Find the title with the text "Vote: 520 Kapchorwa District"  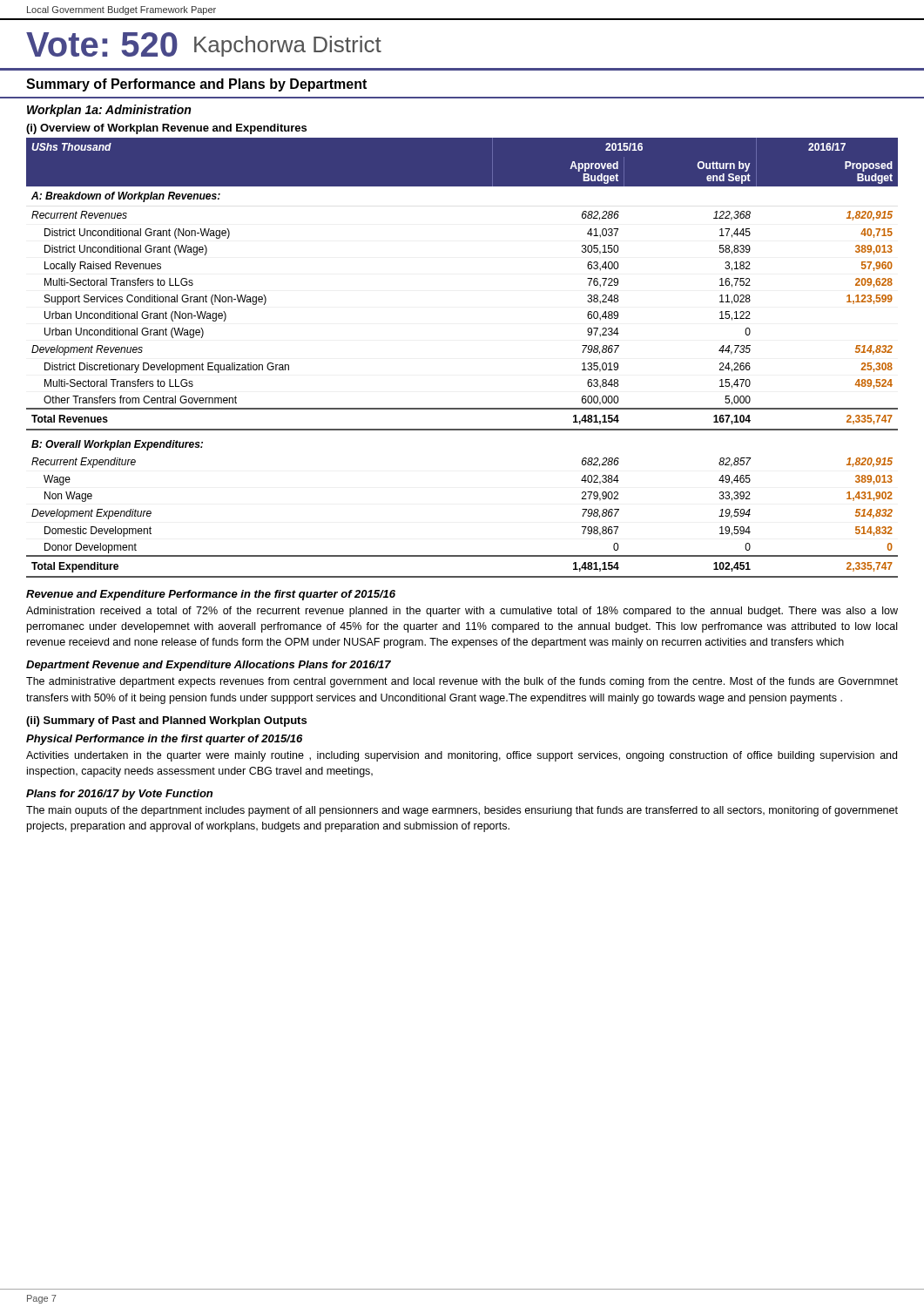click(x=204, y=45)
